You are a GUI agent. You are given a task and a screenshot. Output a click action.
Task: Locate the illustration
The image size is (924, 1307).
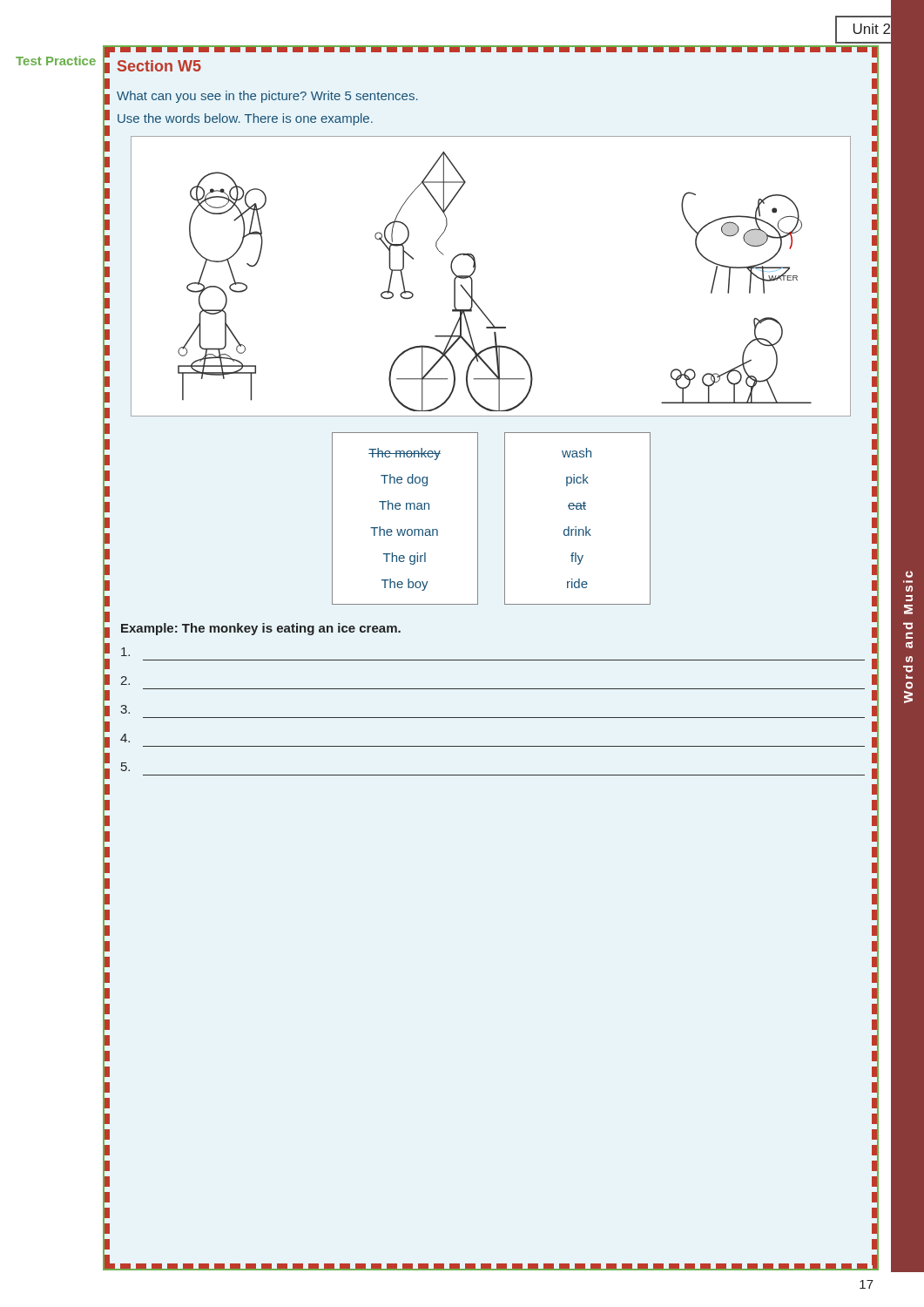(491, 276)
